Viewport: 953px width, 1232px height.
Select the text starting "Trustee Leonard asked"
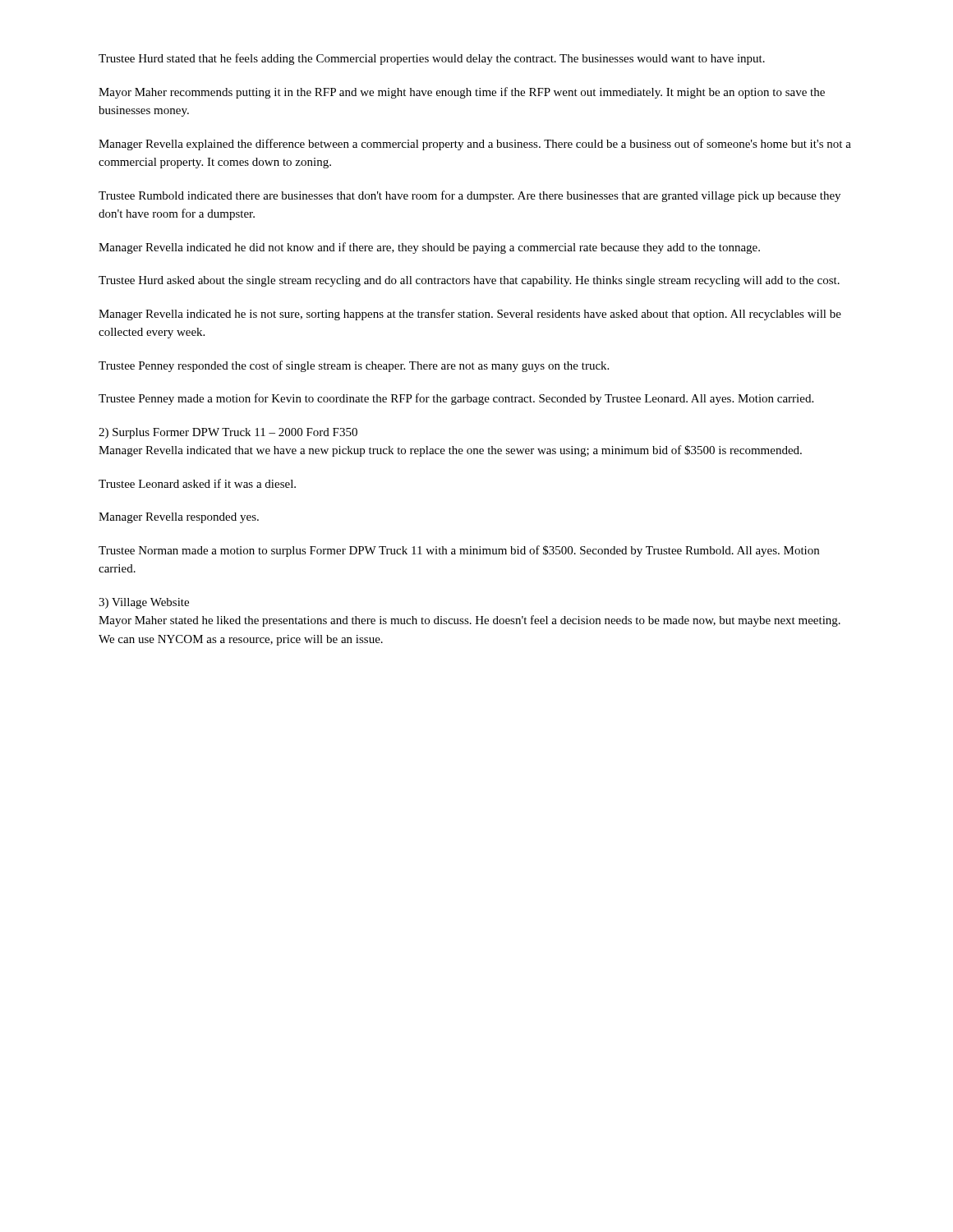(x=198, y=483)
